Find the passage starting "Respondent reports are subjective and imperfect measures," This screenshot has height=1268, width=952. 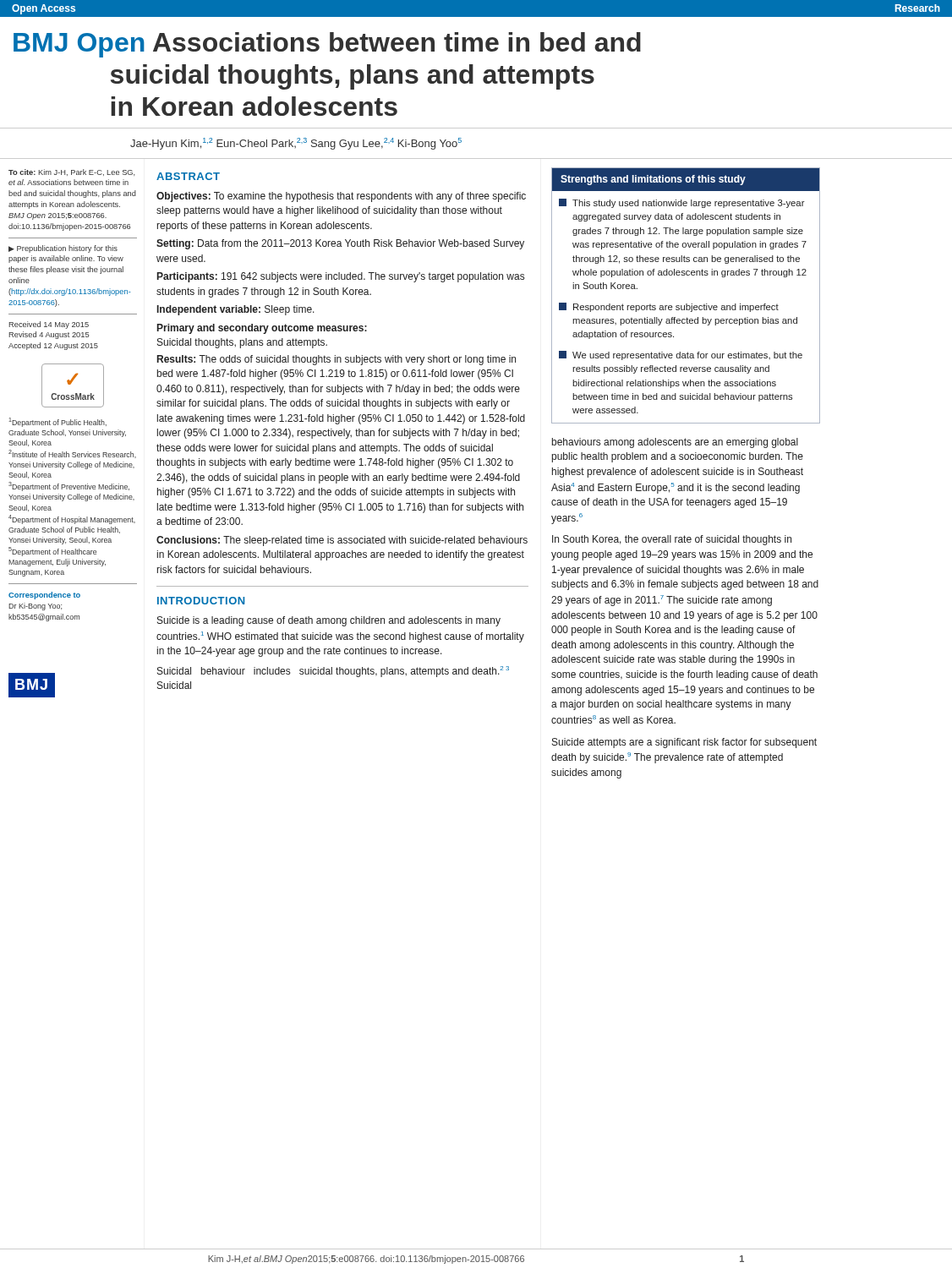[x=686, y=321]
